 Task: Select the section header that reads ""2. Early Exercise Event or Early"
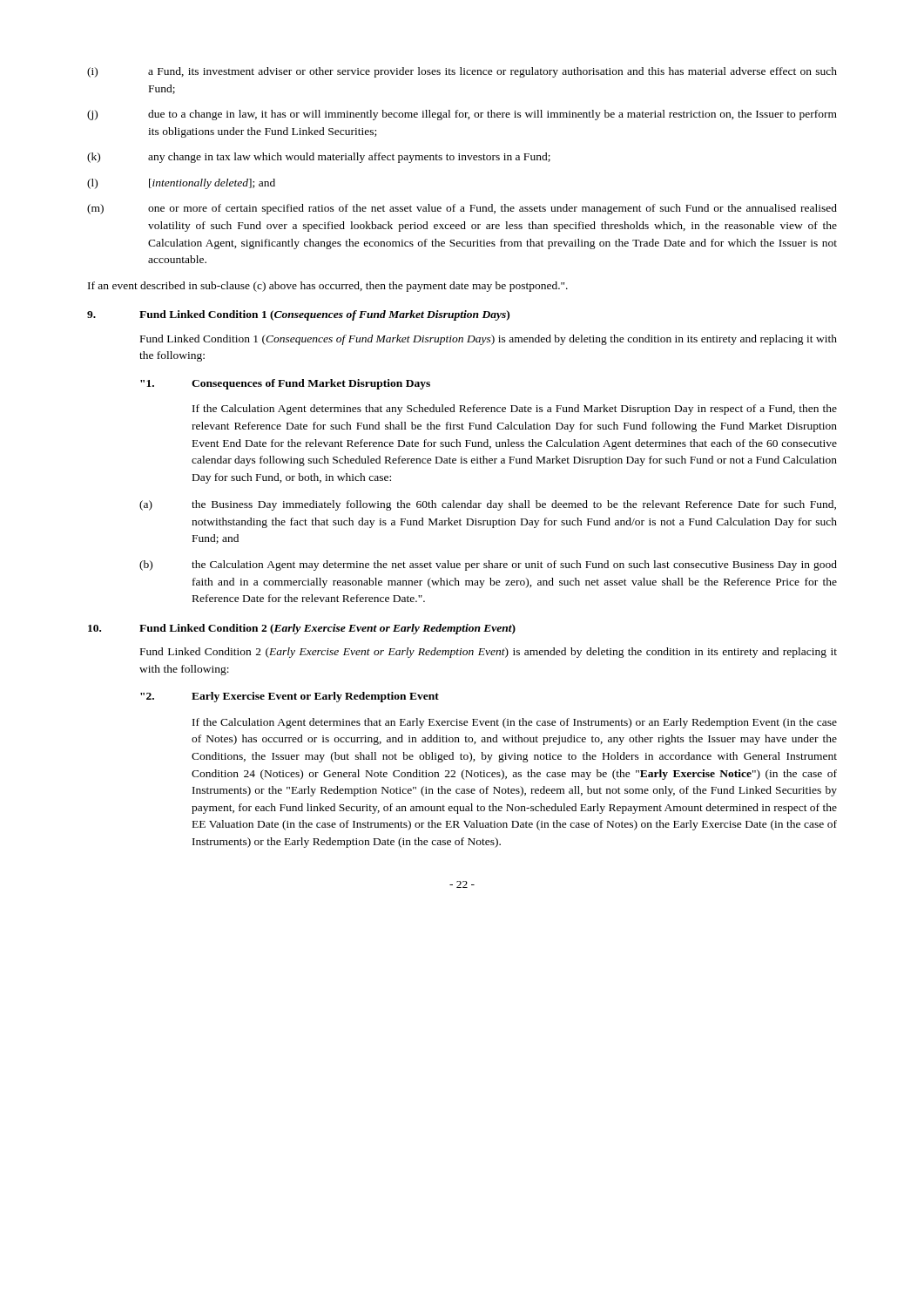[x=290, y=697]
